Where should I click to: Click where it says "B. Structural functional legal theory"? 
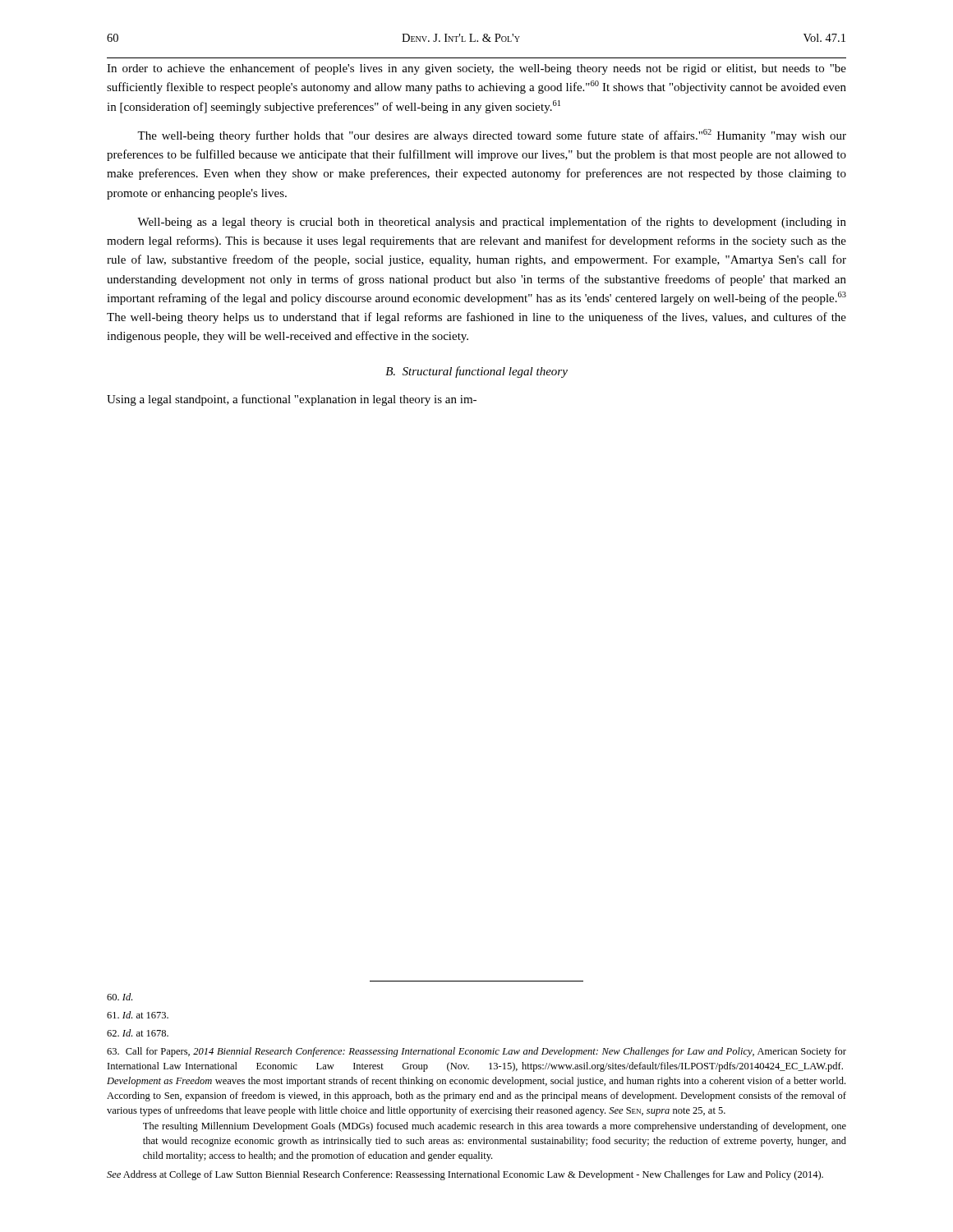point(476,371)
